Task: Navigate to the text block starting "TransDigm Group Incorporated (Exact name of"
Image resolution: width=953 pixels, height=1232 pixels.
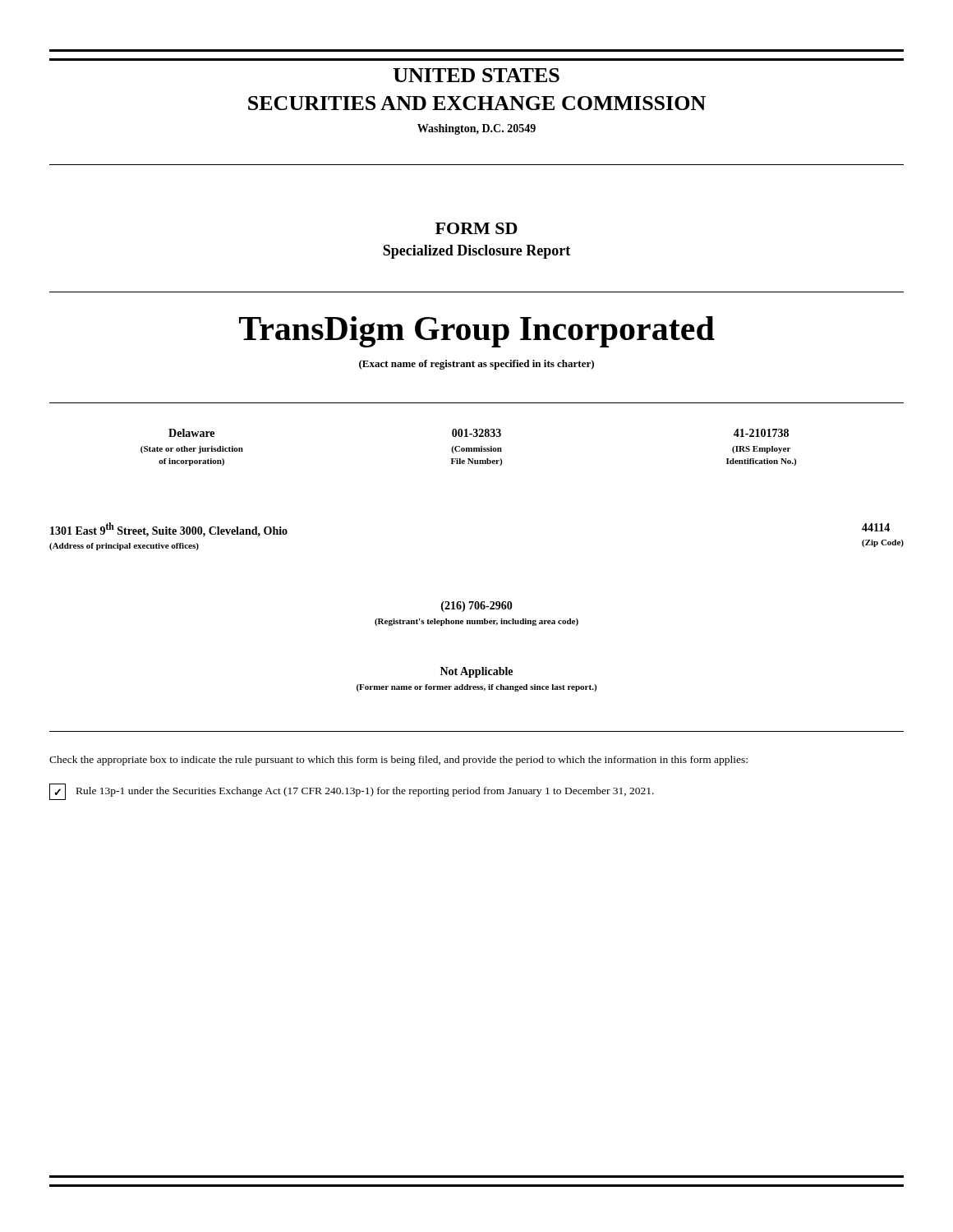Action: tap(476, 339)
